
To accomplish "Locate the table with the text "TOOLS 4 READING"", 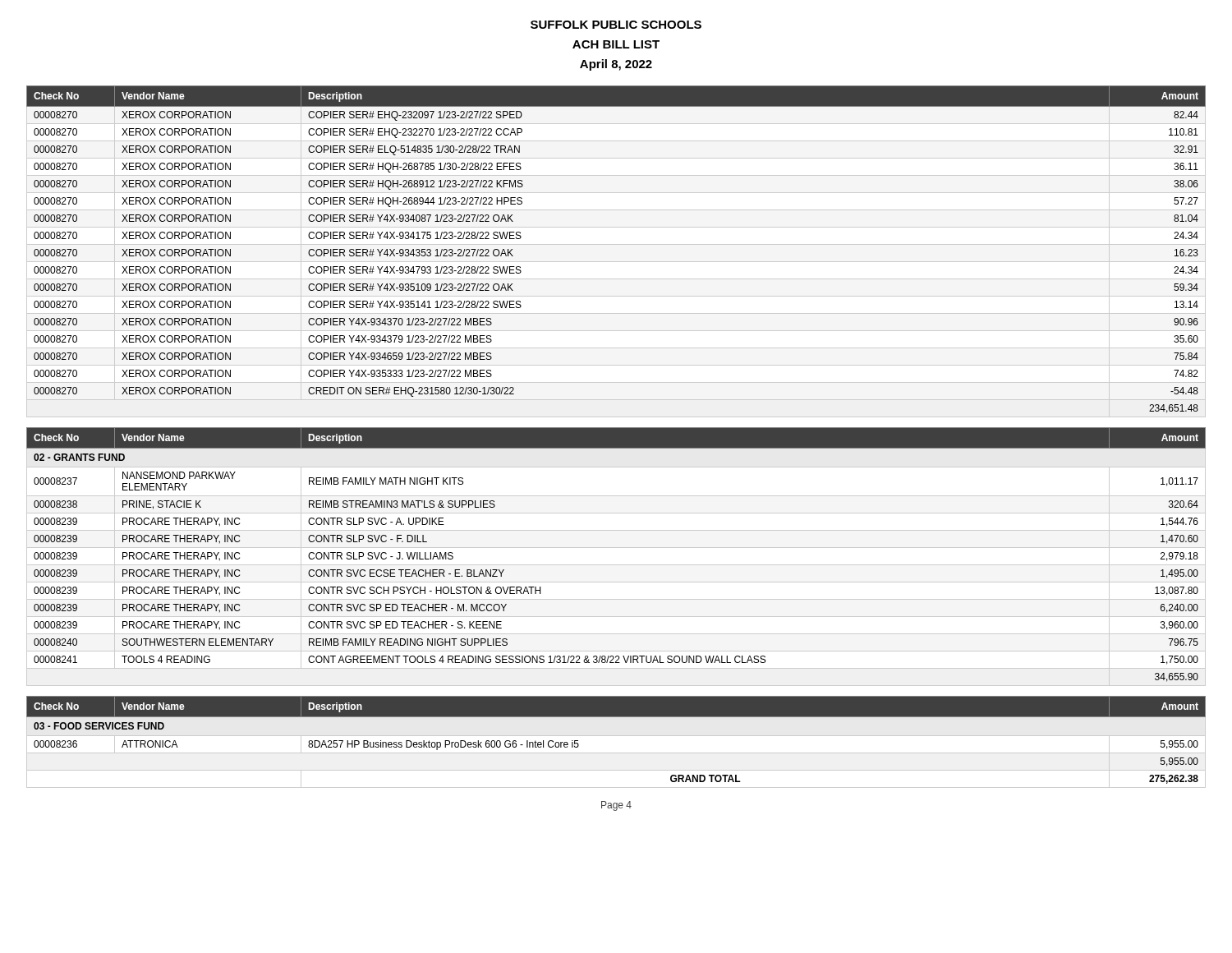I will click(x=616, y=557).
